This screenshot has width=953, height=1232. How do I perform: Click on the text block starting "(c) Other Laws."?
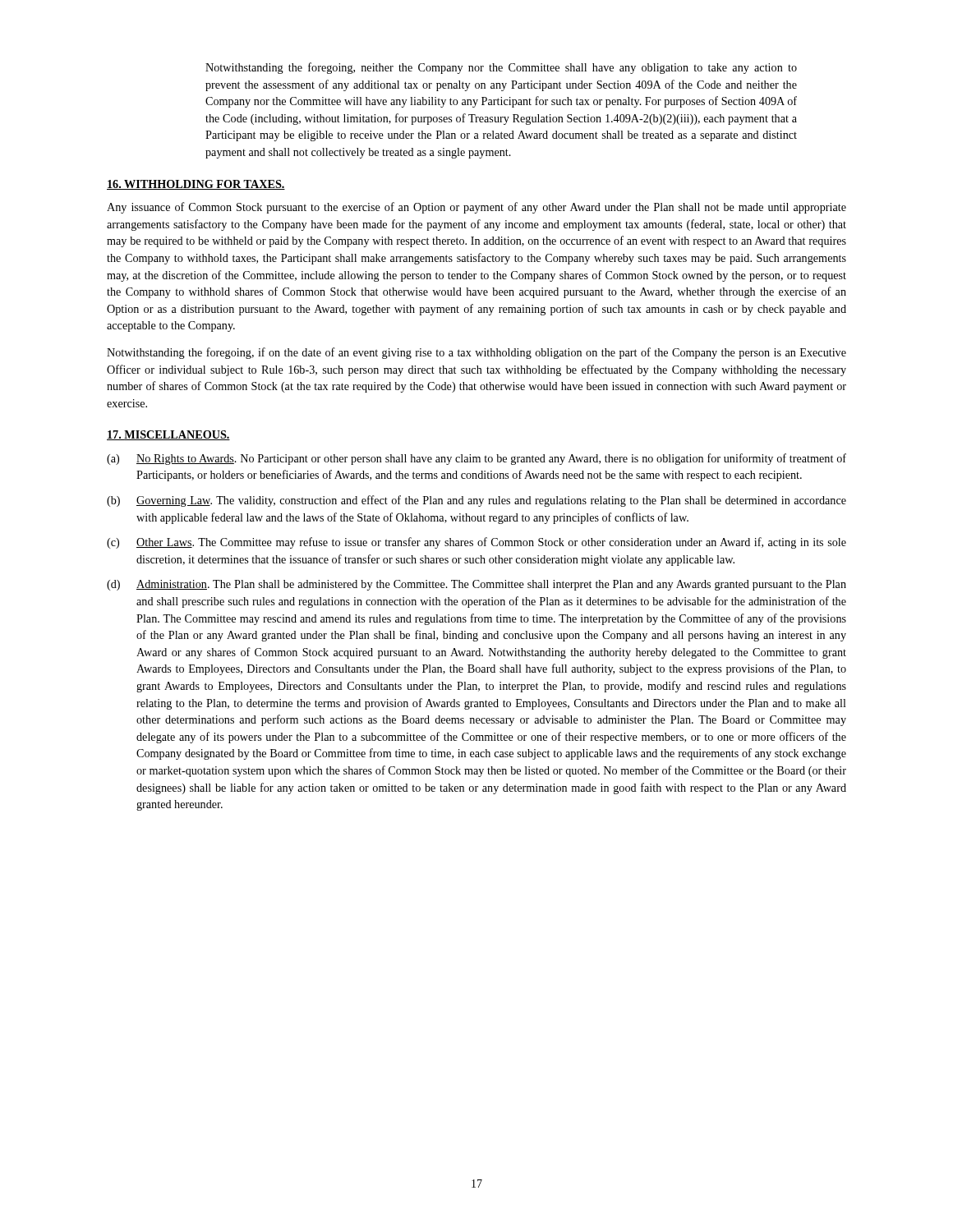click(476, 551)
